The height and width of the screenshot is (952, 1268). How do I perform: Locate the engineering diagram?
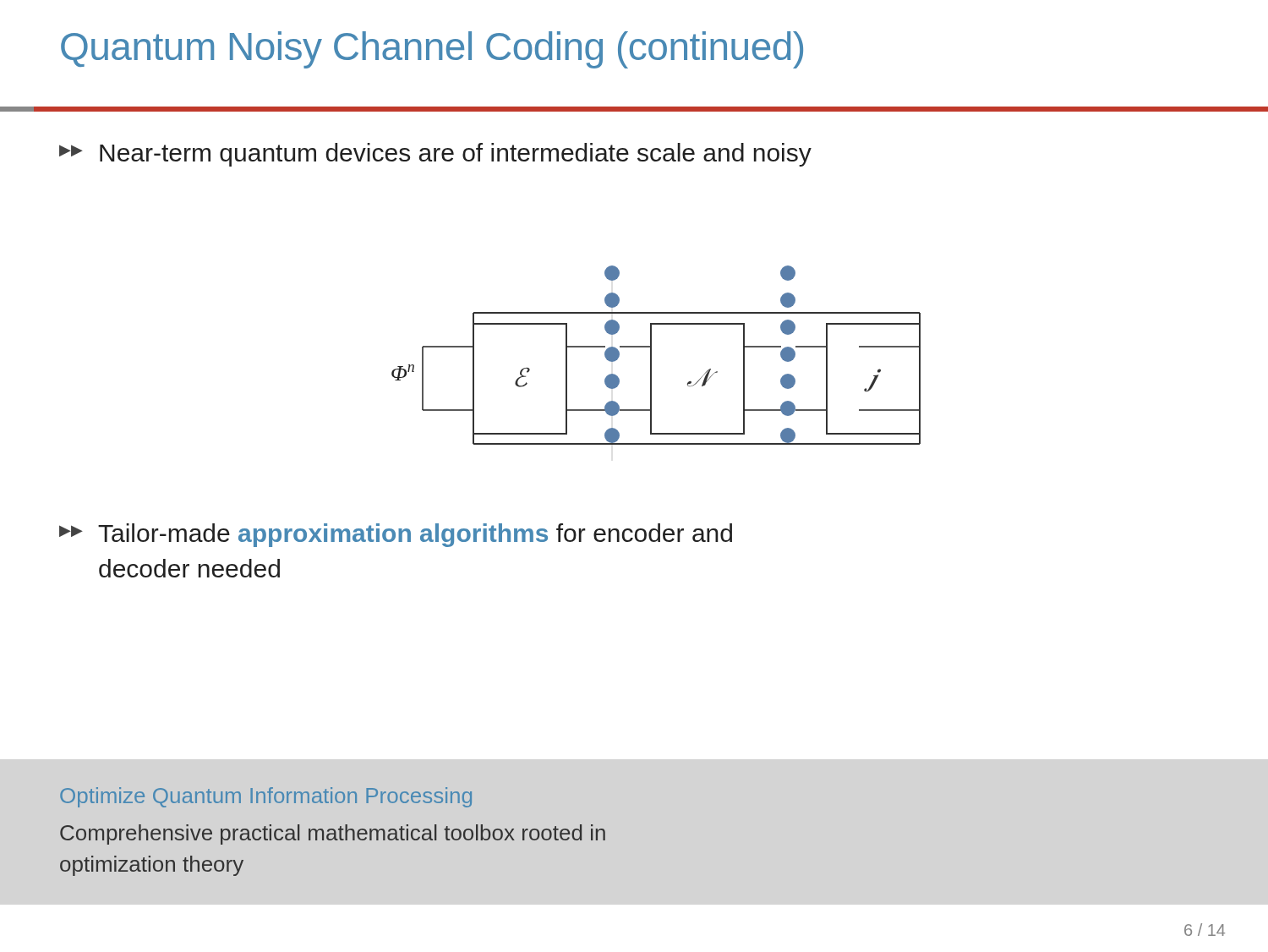pyautogui.click(x=634, y=347)
